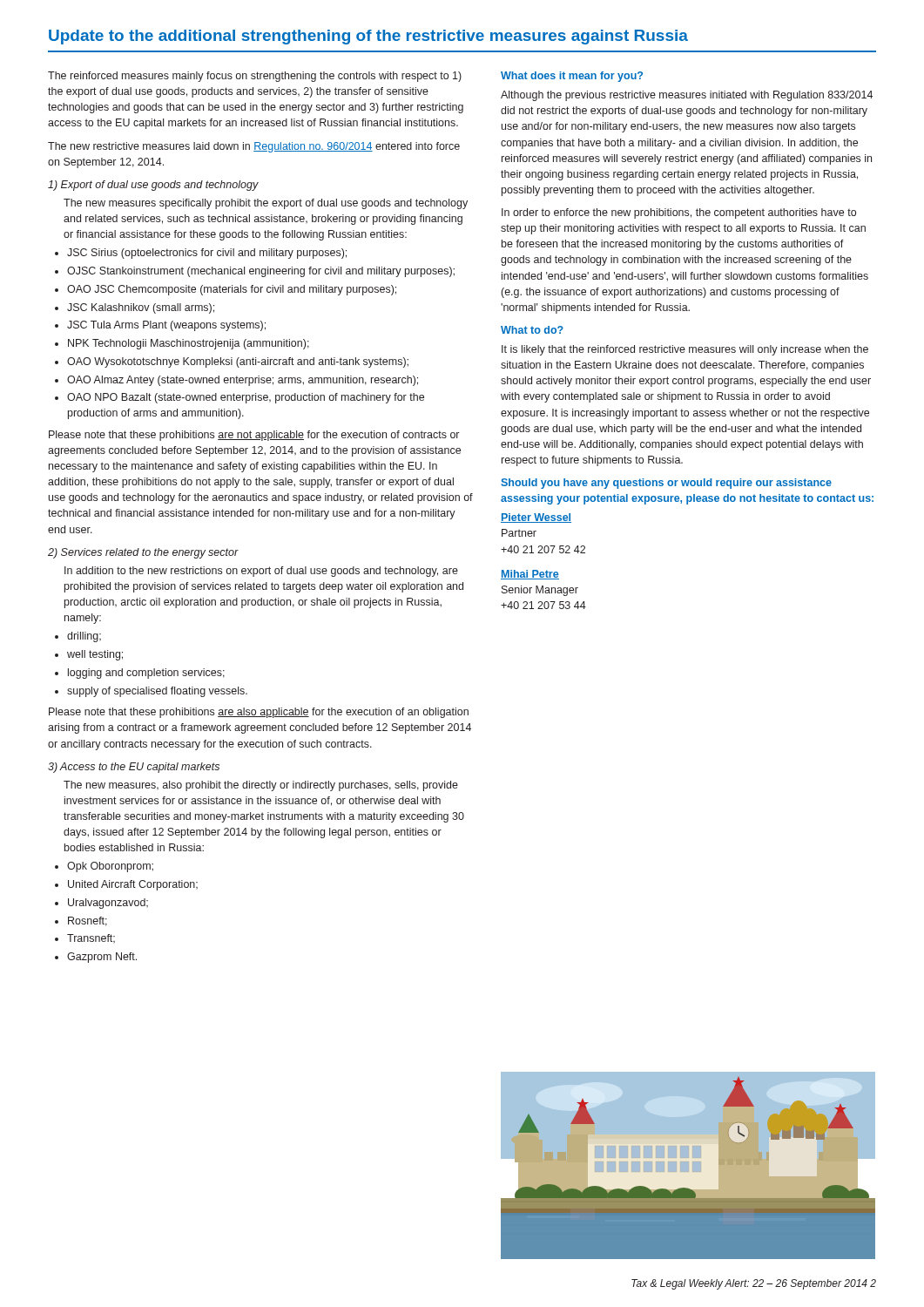
Task: Locate the list item with the text "1) Export of dual use goods and technology"
Action: pos(261,299)
